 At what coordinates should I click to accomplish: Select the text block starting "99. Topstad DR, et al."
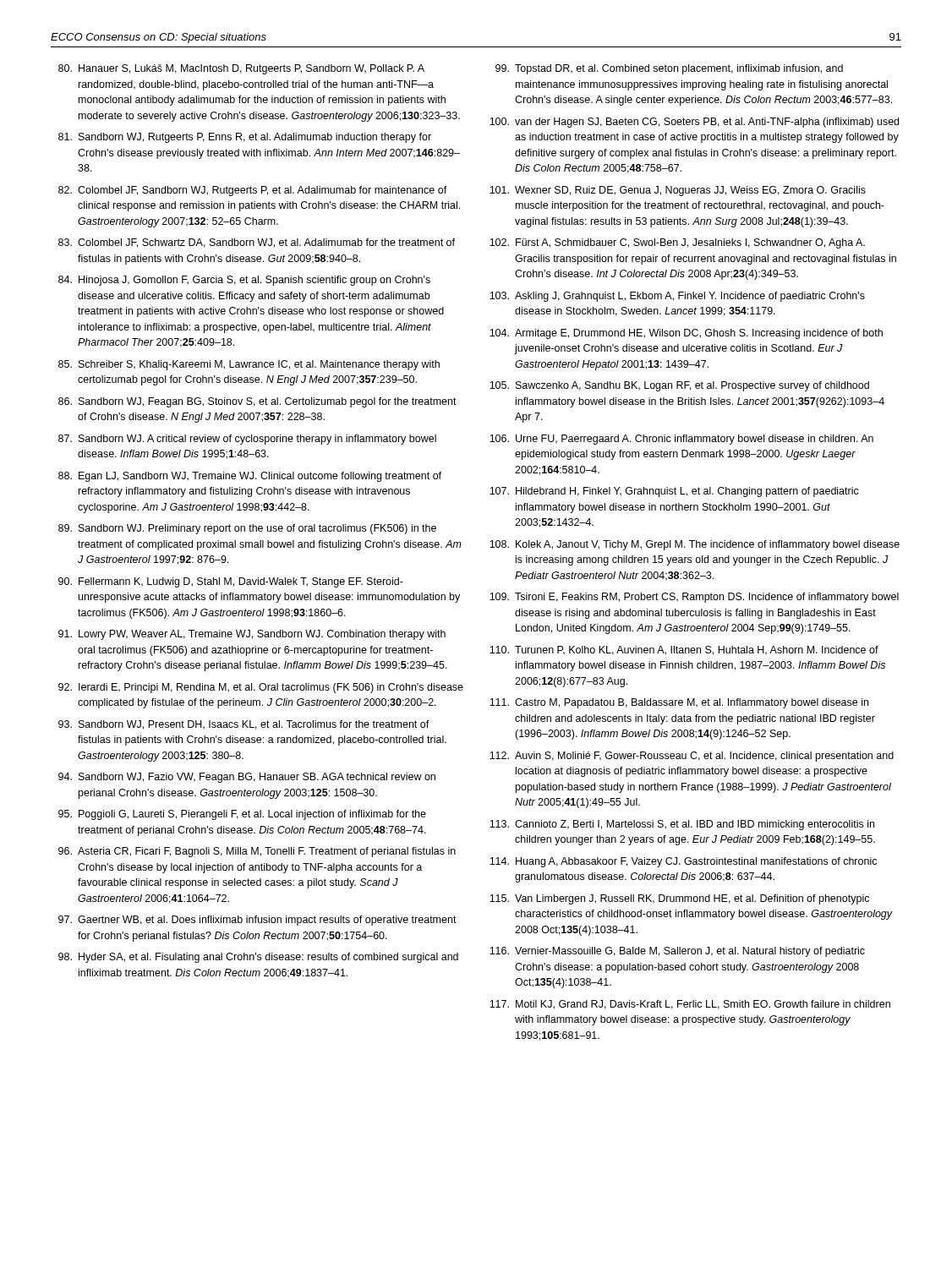pyautogui.click(x=695, y=84)
